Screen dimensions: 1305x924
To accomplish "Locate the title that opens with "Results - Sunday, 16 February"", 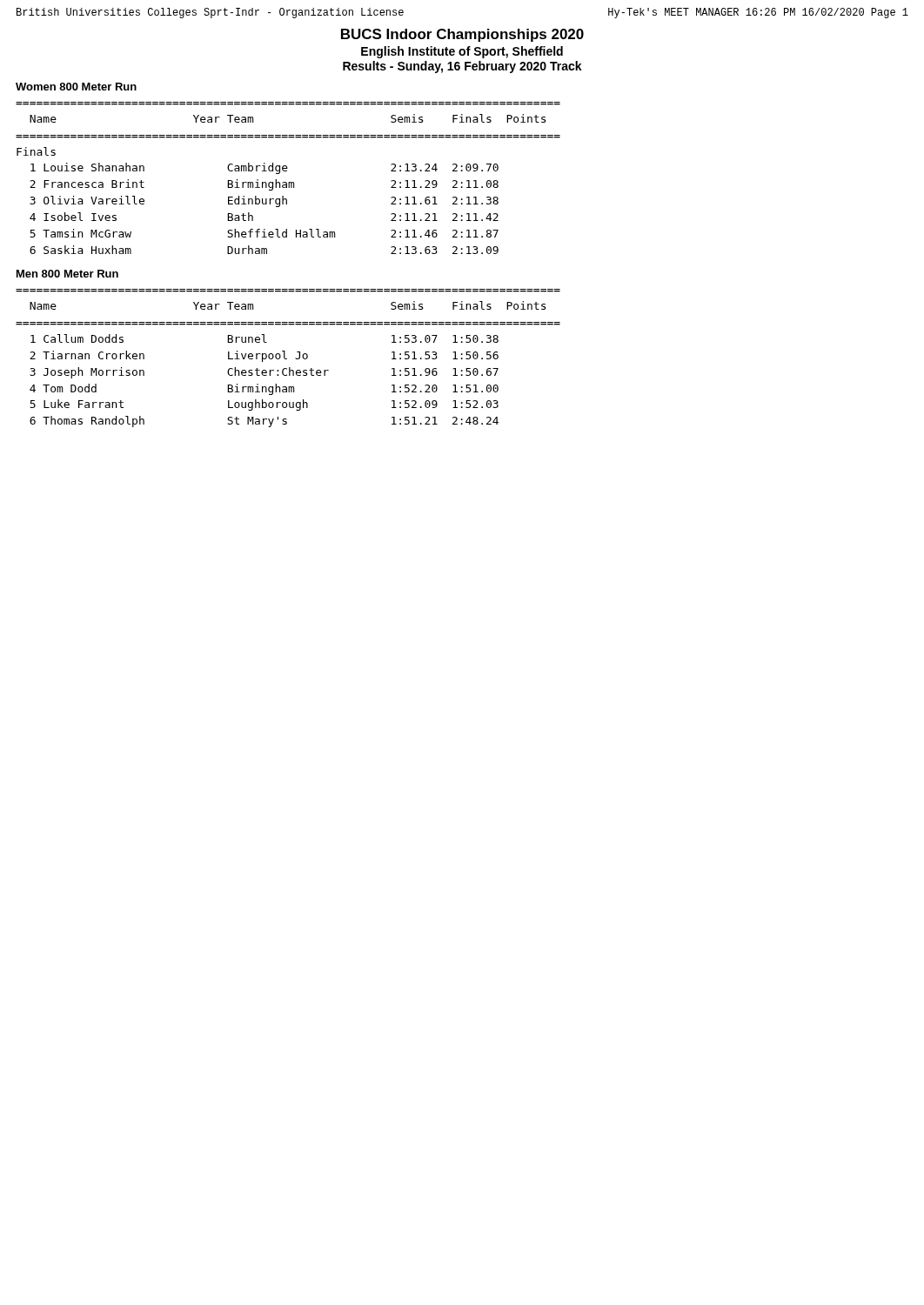I will [x=462, y=66].
